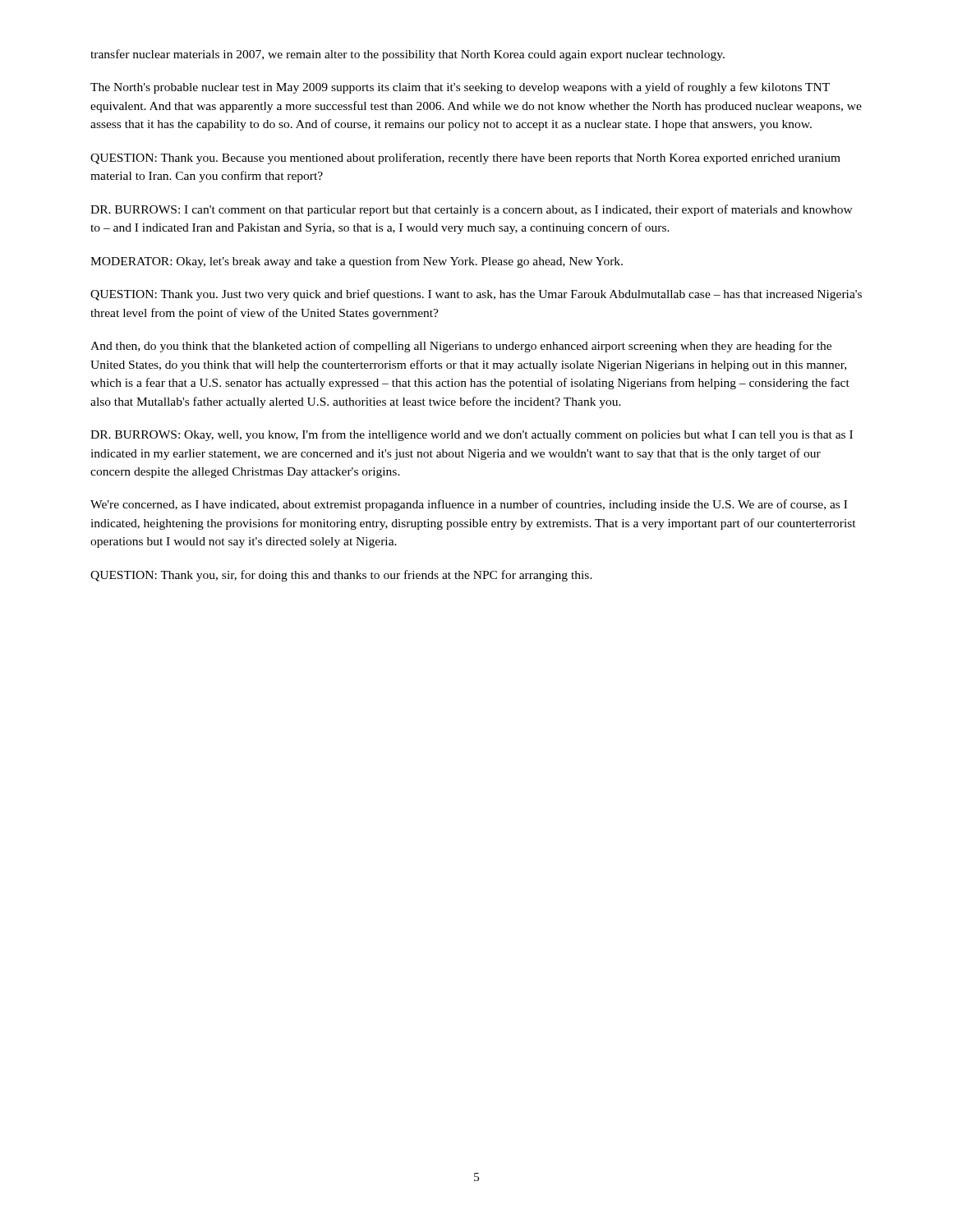Find the text block with the text "QUESTION: Thank you. Just two very"
This screenshot has width=953, height=1232.
[476, 303]
